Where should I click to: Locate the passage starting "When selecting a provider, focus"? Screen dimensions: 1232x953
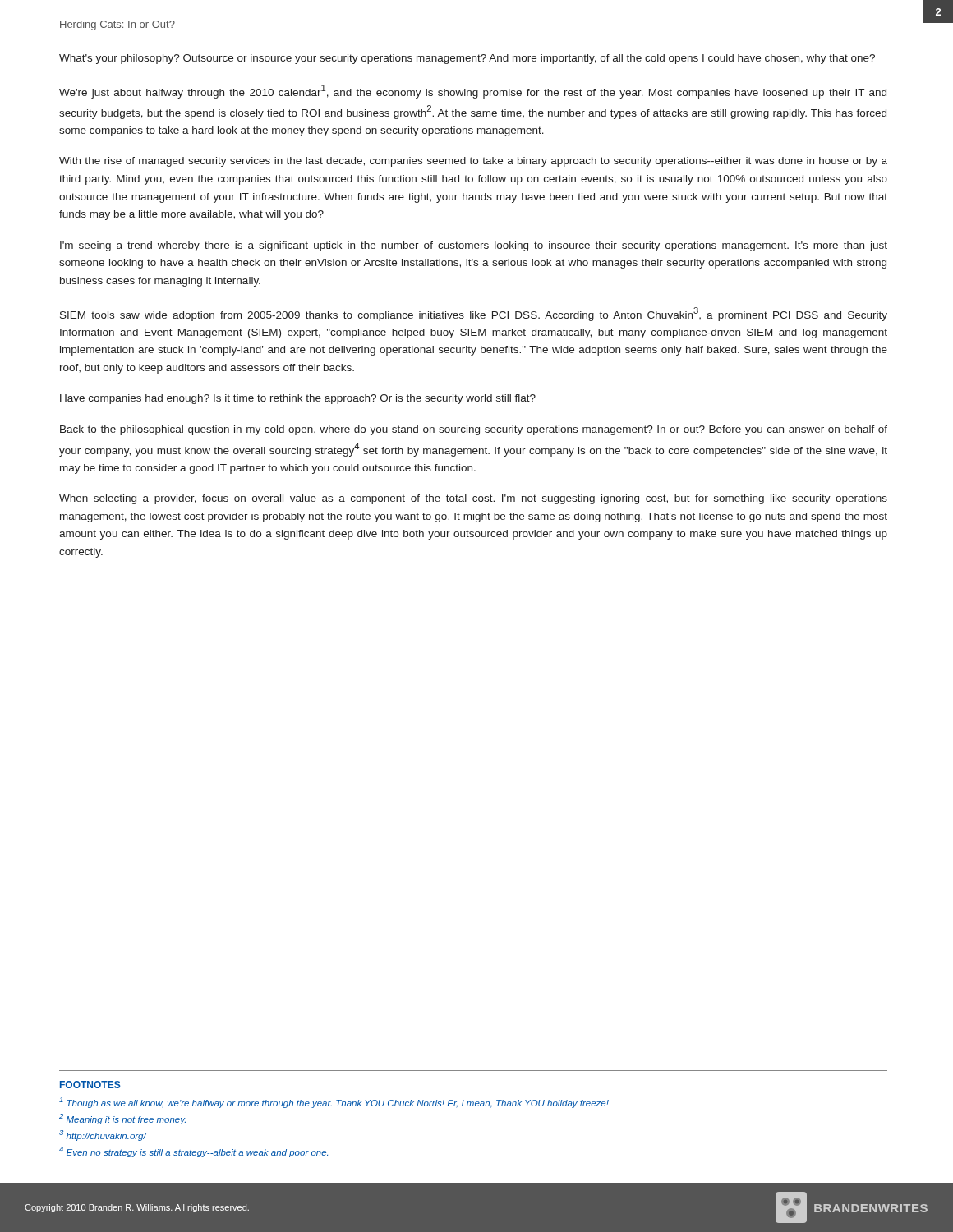(x=473, y=525)
